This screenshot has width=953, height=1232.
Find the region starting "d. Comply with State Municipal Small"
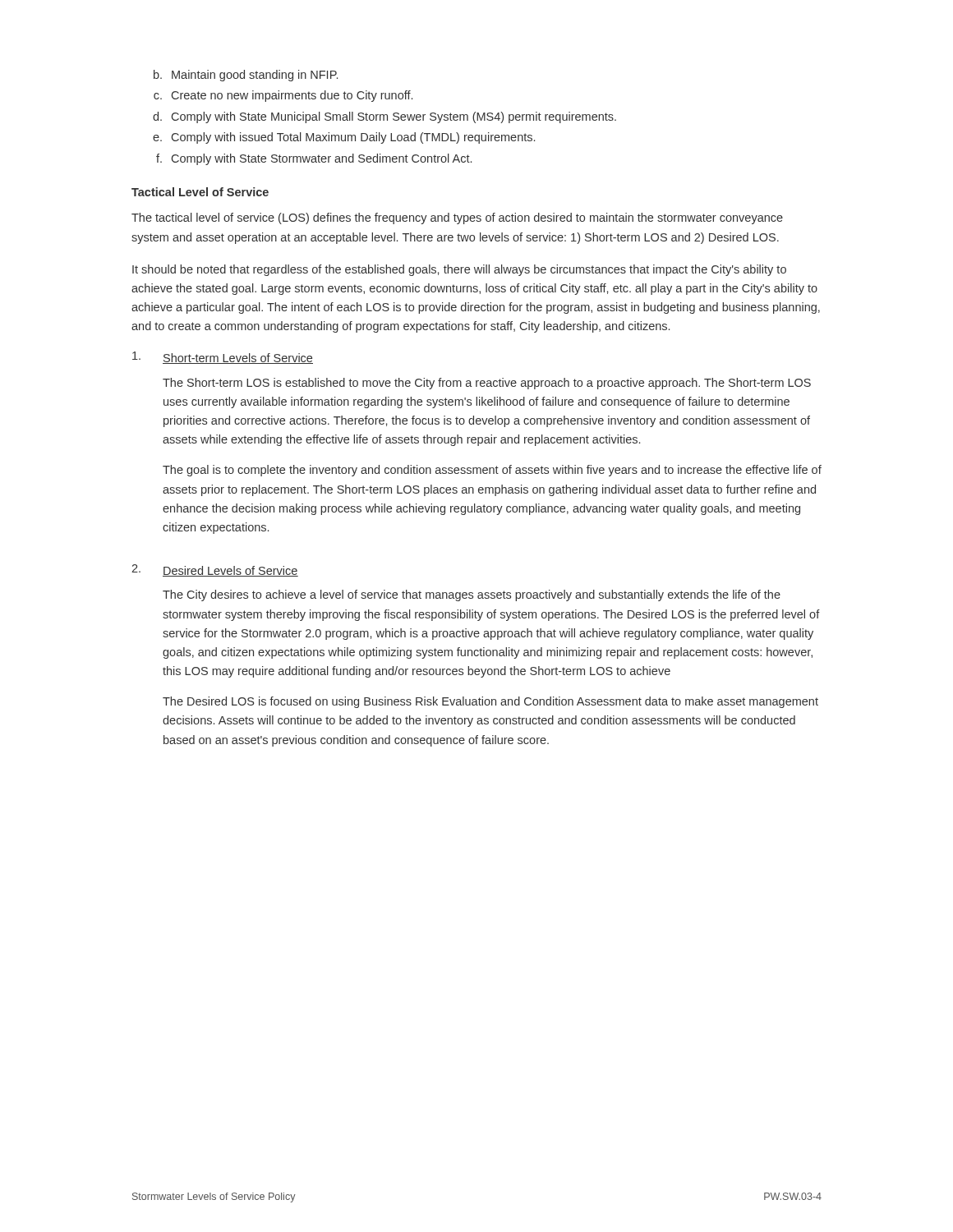pos(476,117)
